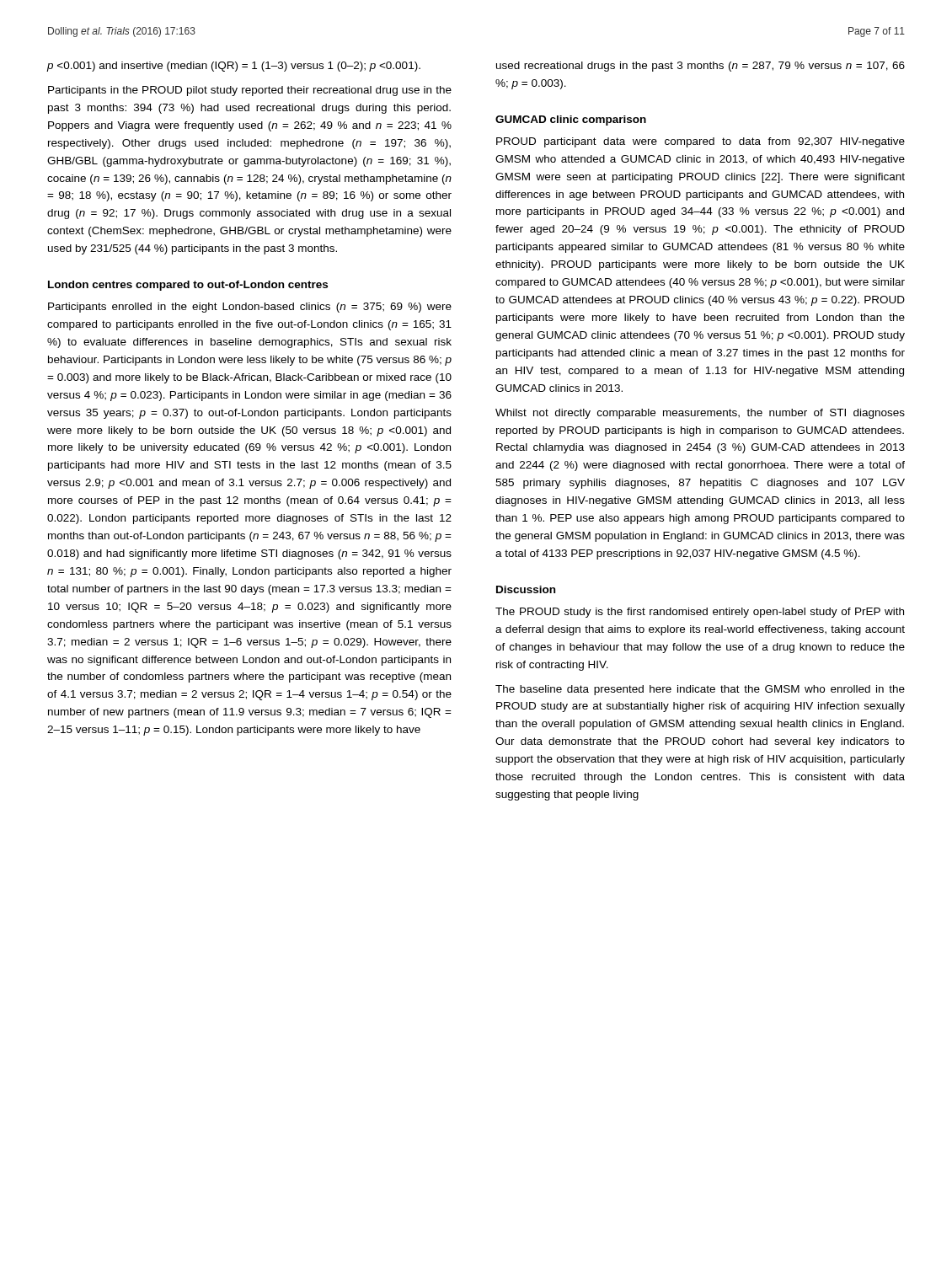Screen dimensions: 1264x952
Task: Select the text block starting "The PROUD study"
Action: coord(700,638)
